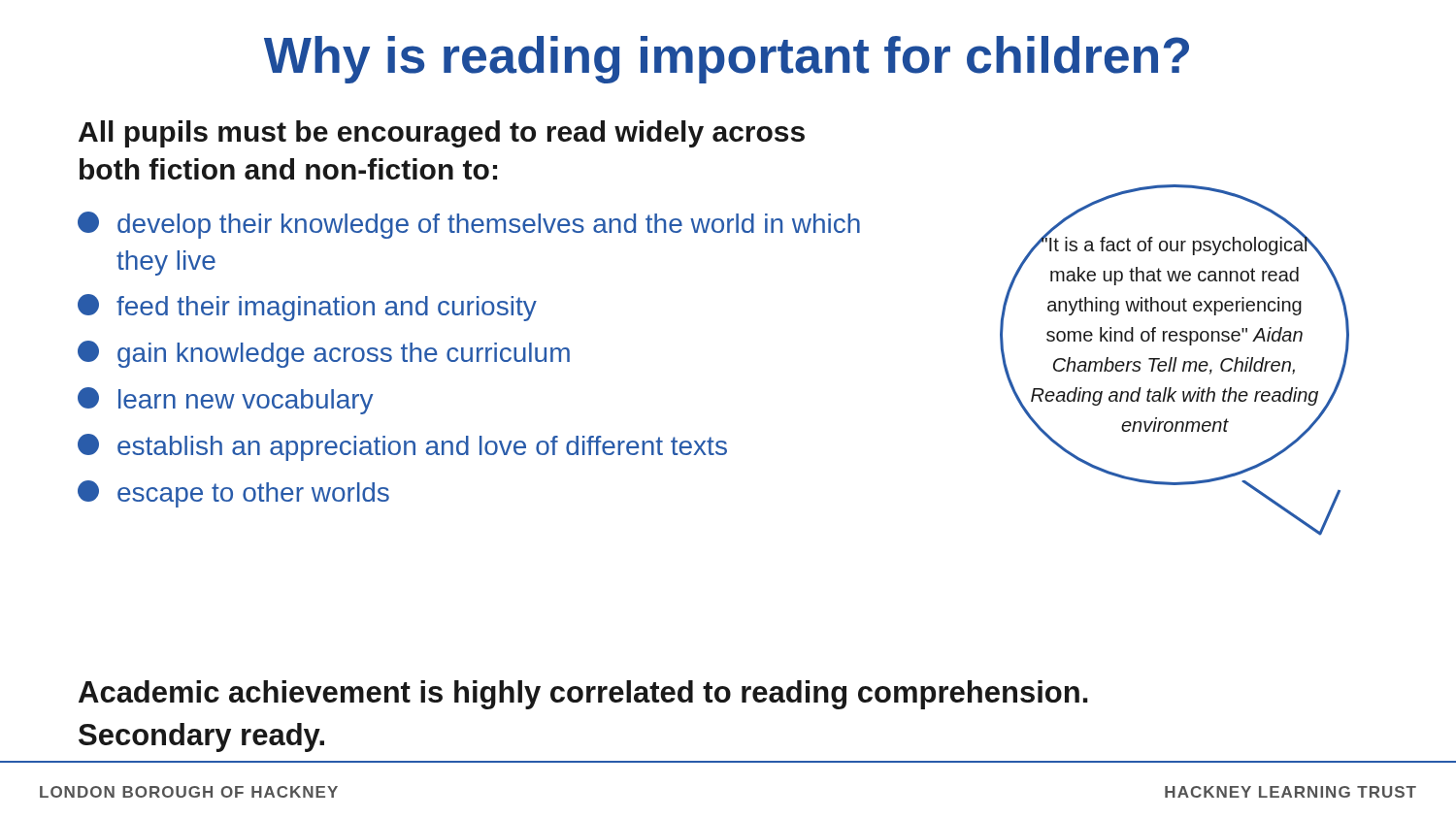Locate the element starting "develop their knowledge of themselves"
The width and height of the screenshot is (1456, 819).
point(476,242)
